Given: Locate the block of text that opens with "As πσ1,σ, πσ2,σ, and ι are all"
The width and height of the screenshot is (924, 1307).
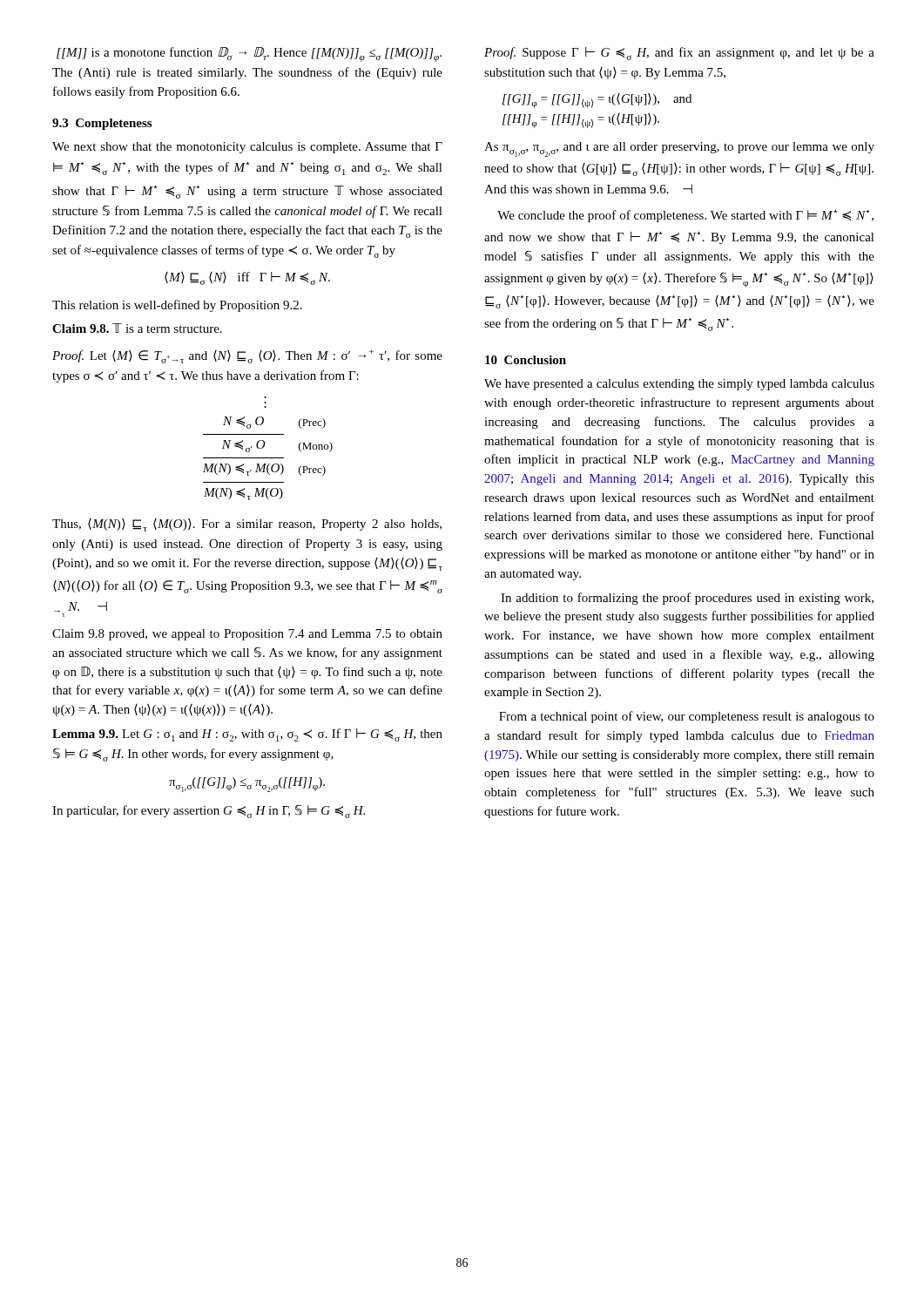Looking at the screenshot, I should (679, 168).
